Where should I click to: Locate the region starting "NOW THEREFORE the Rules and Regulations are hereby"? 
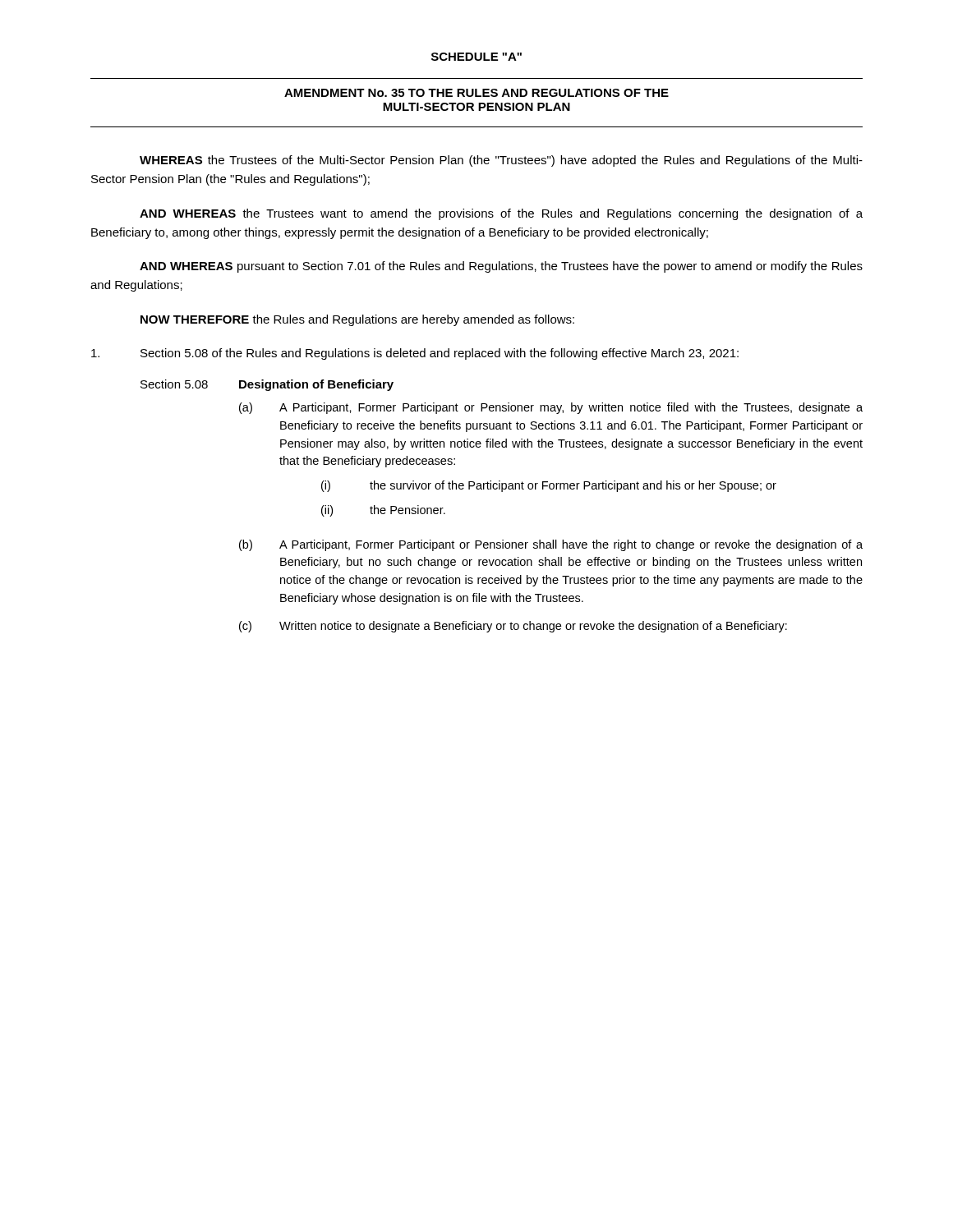pos(358,319)
